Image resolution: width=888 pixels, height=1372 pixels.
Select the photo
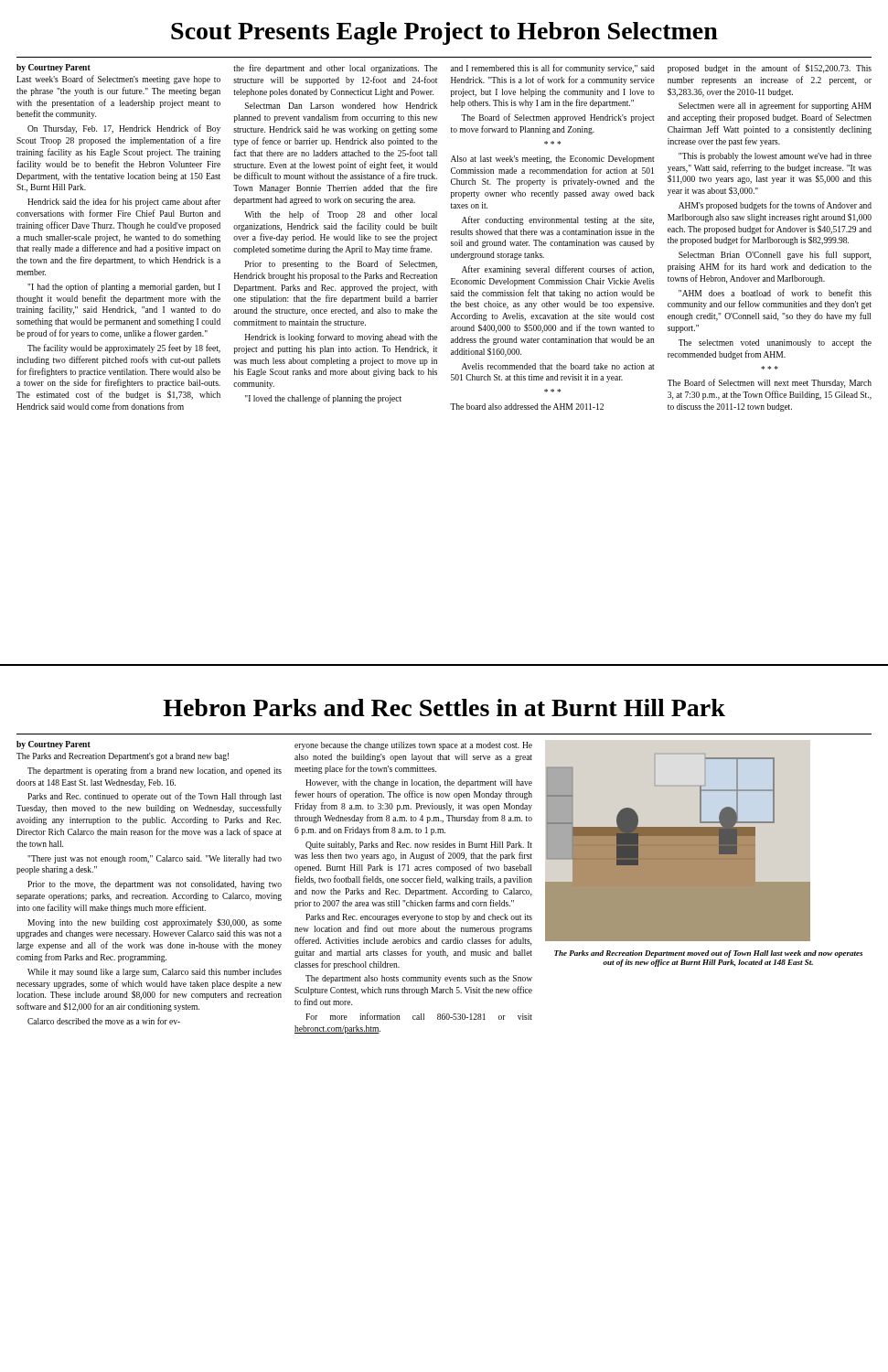coord(708,842)
